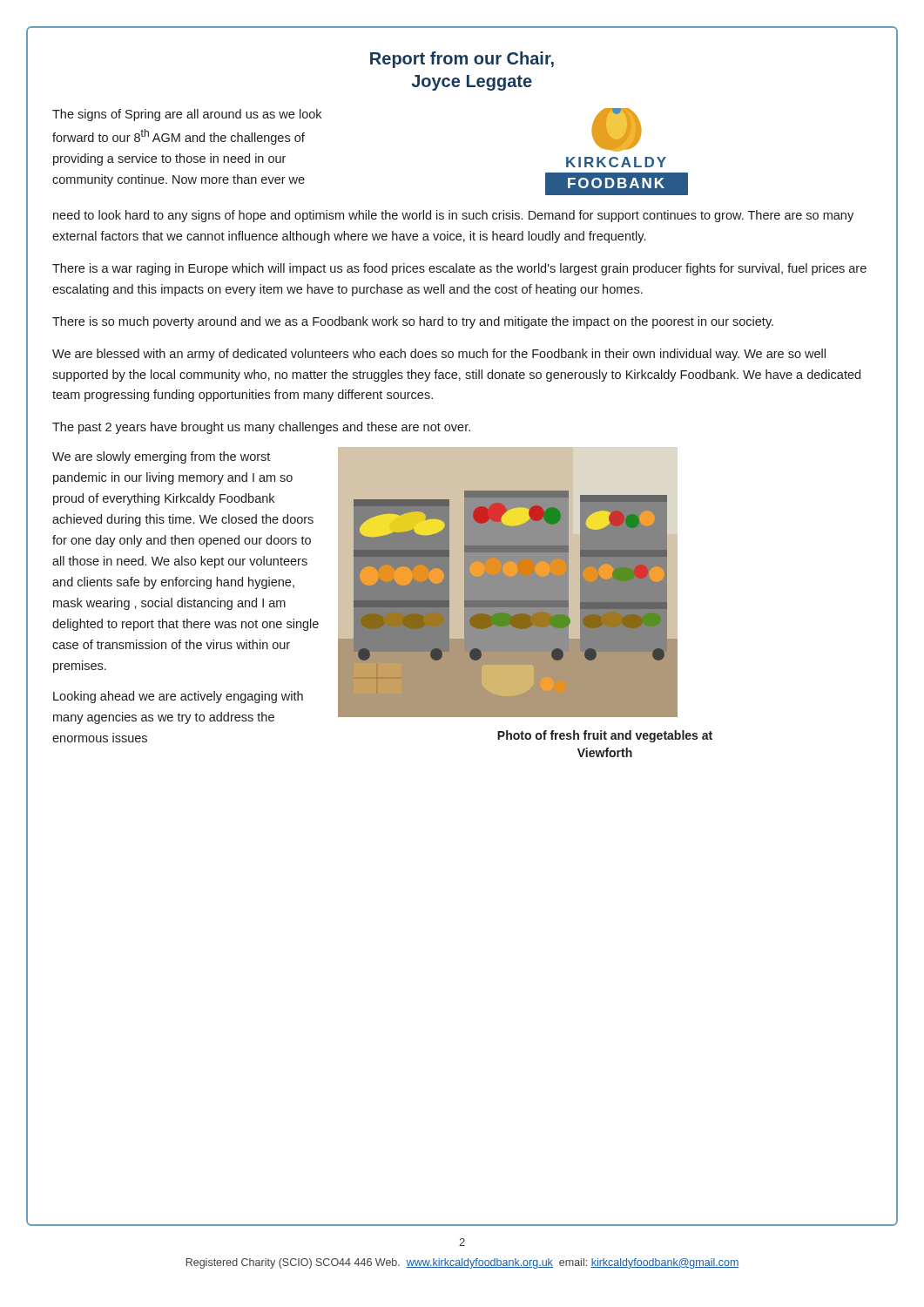Select the photo

(x=605, y=584)
